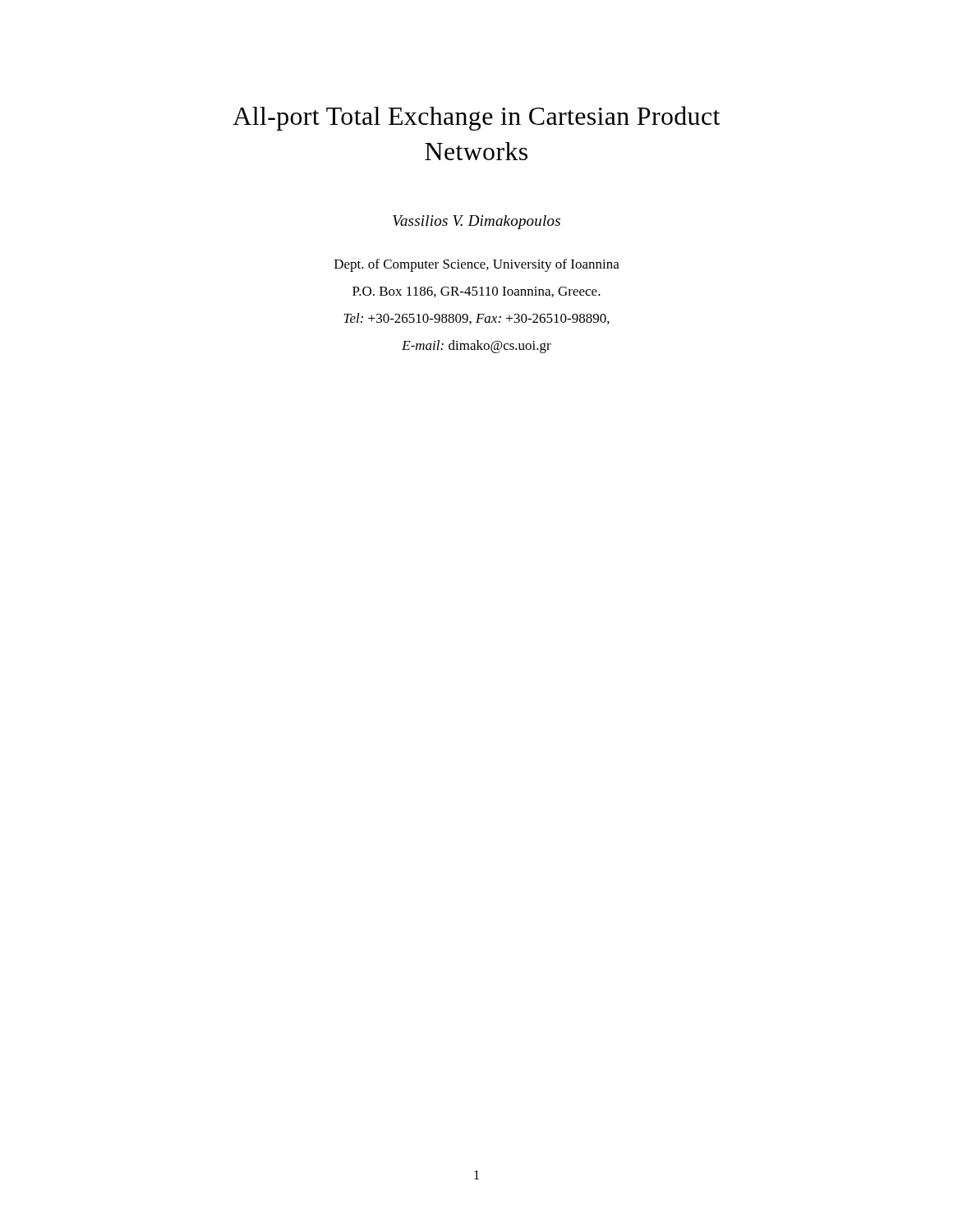Image resolution: width=953 pixels, height=1232 pixels.
Task: Find the text block that says "Dept. of Computer"
Action: click(x=476, y=265)
